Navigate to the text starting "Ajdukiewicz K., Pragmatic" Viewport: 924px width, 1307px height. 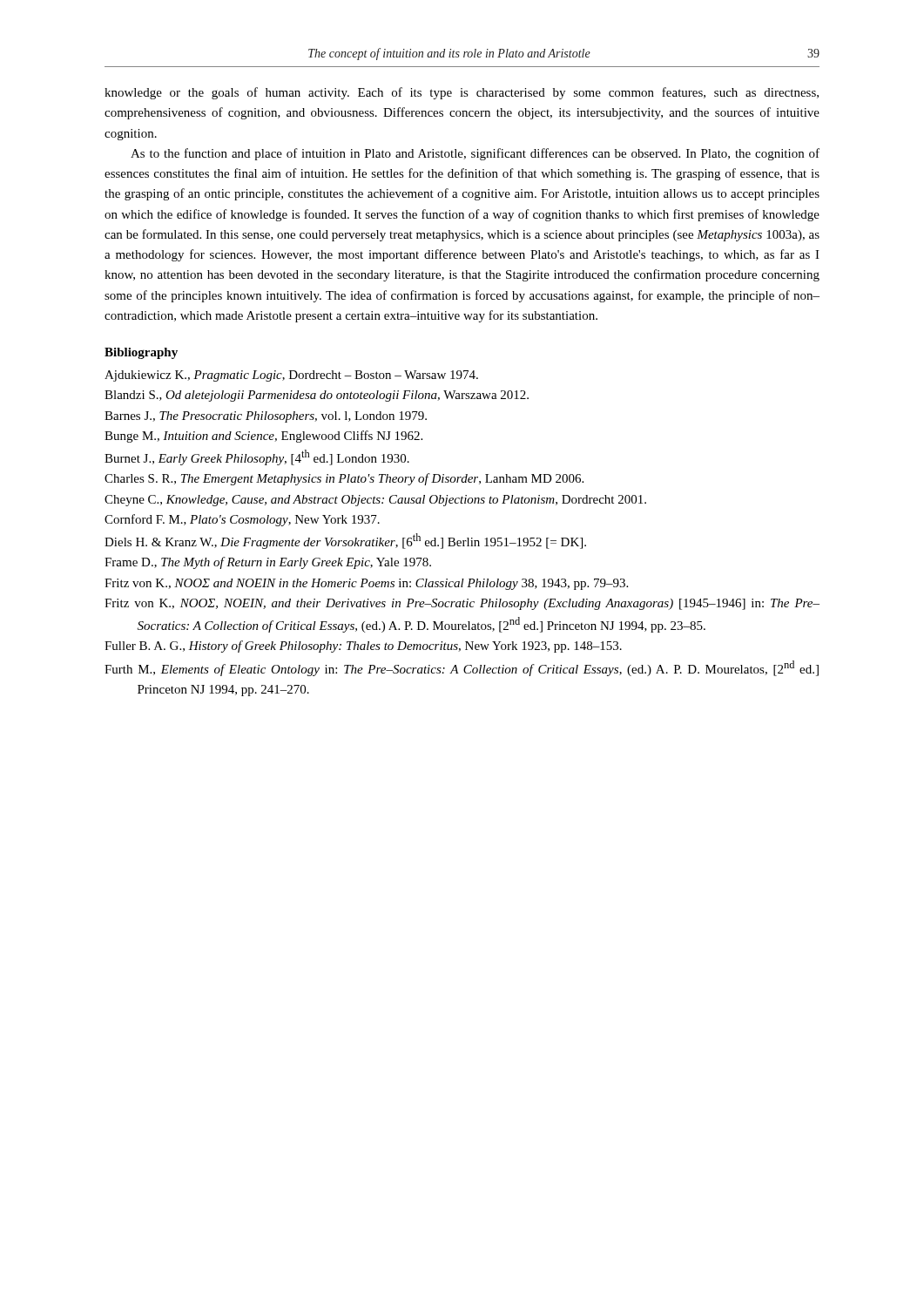point(292,375)
